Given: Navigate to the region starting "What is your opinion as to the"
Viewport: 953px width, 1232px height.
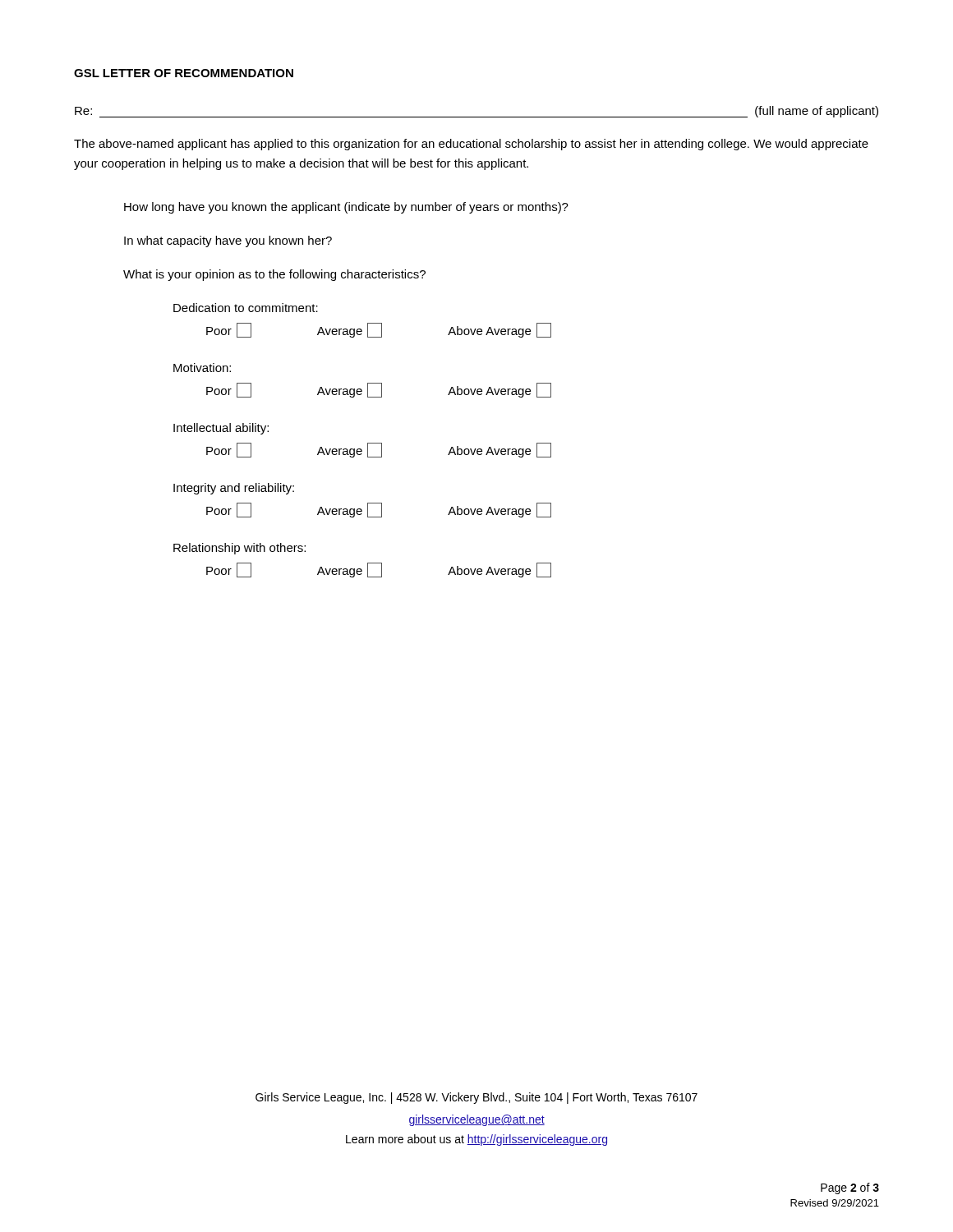Looking at the screenshot, I should coord(275,274).
